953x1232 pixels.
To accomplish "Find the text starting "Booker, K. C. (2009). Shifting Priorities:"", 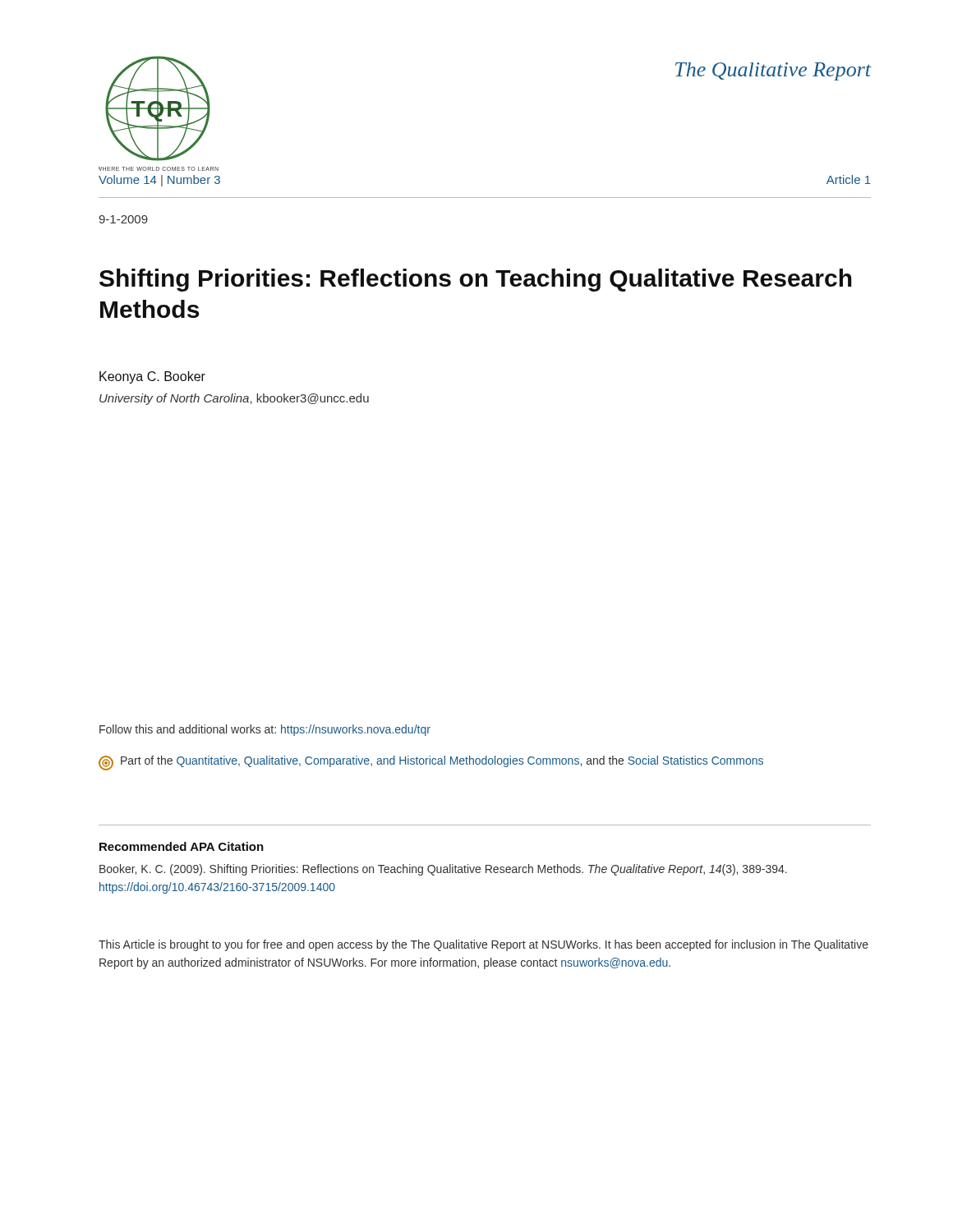I will point(443,878).
